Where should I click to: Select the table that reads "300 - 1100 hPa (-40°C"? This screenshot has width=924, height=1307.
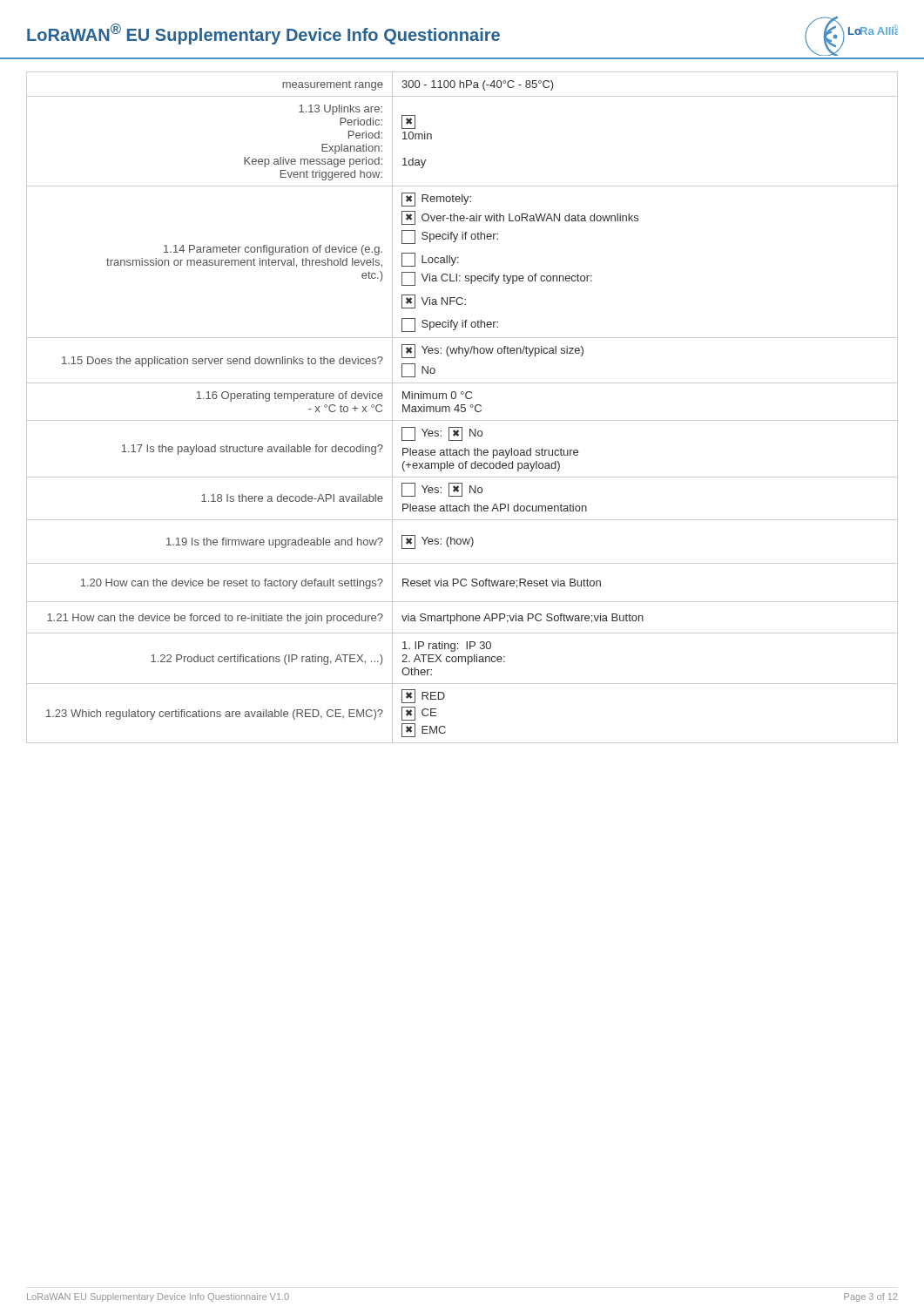click(462, 668)
